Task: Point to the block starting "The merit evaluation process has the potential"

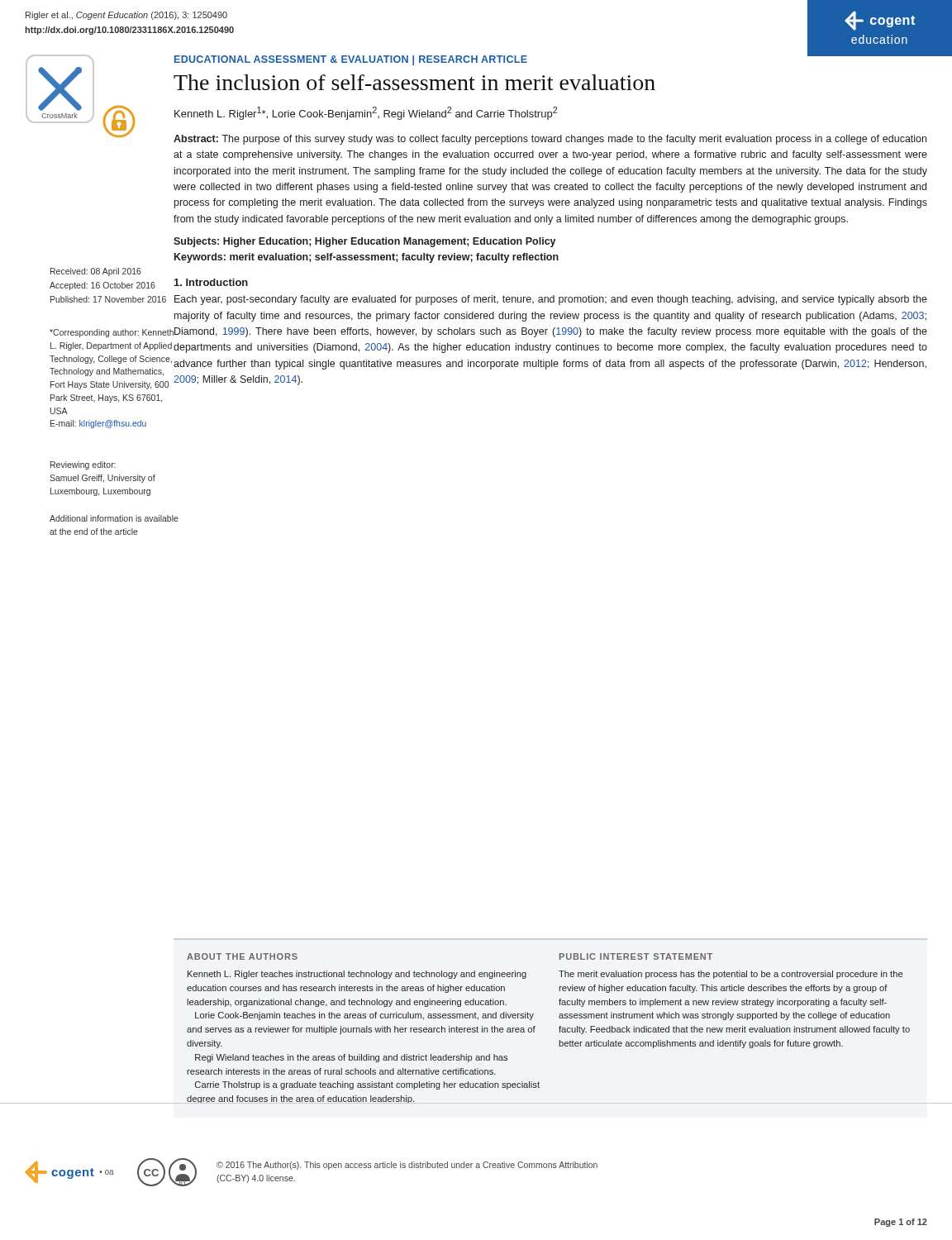Action: click(x=734, y=1009)
